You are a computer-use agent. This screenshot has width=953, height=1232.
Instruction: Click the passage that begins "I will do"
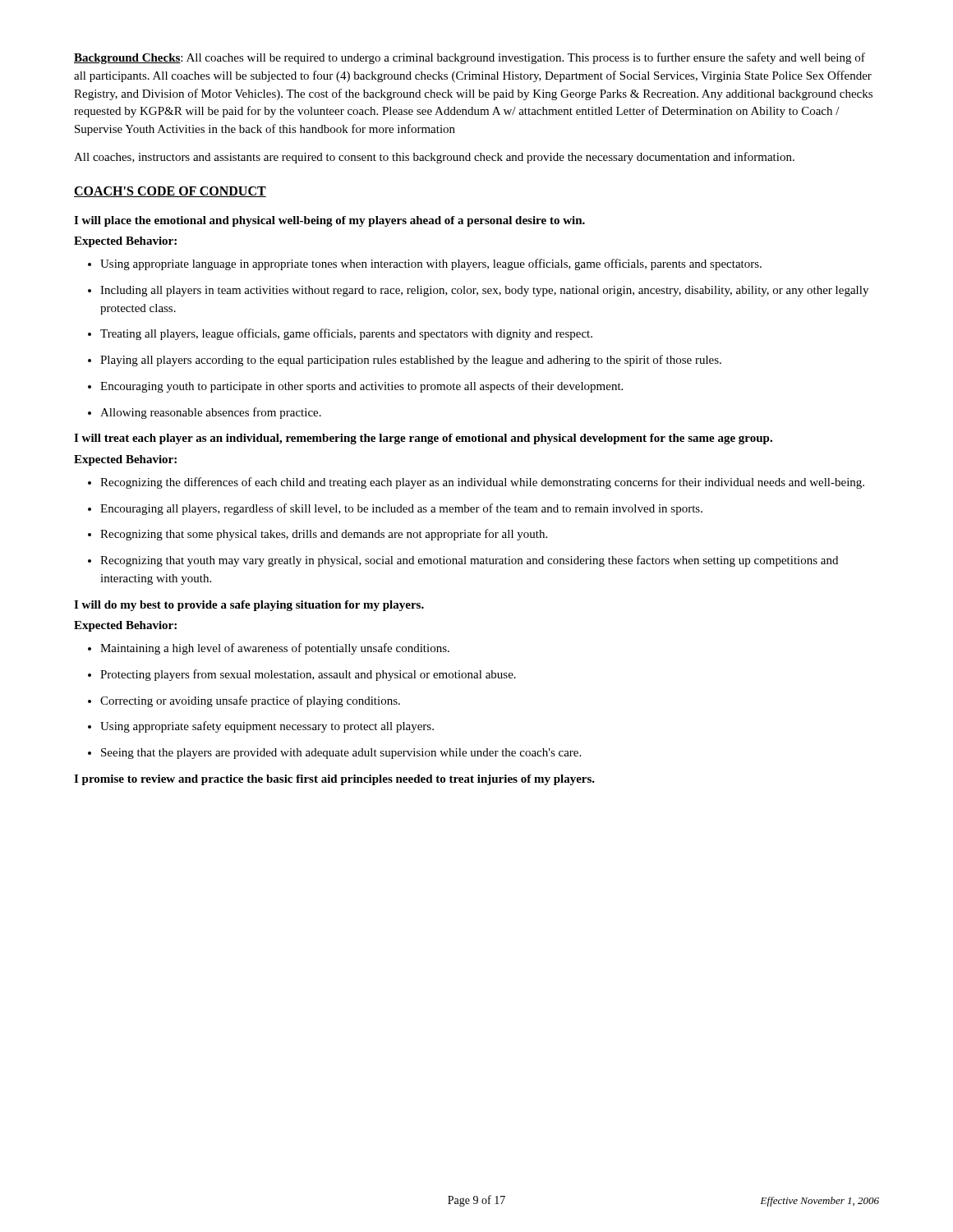click(x=249, y=606)
